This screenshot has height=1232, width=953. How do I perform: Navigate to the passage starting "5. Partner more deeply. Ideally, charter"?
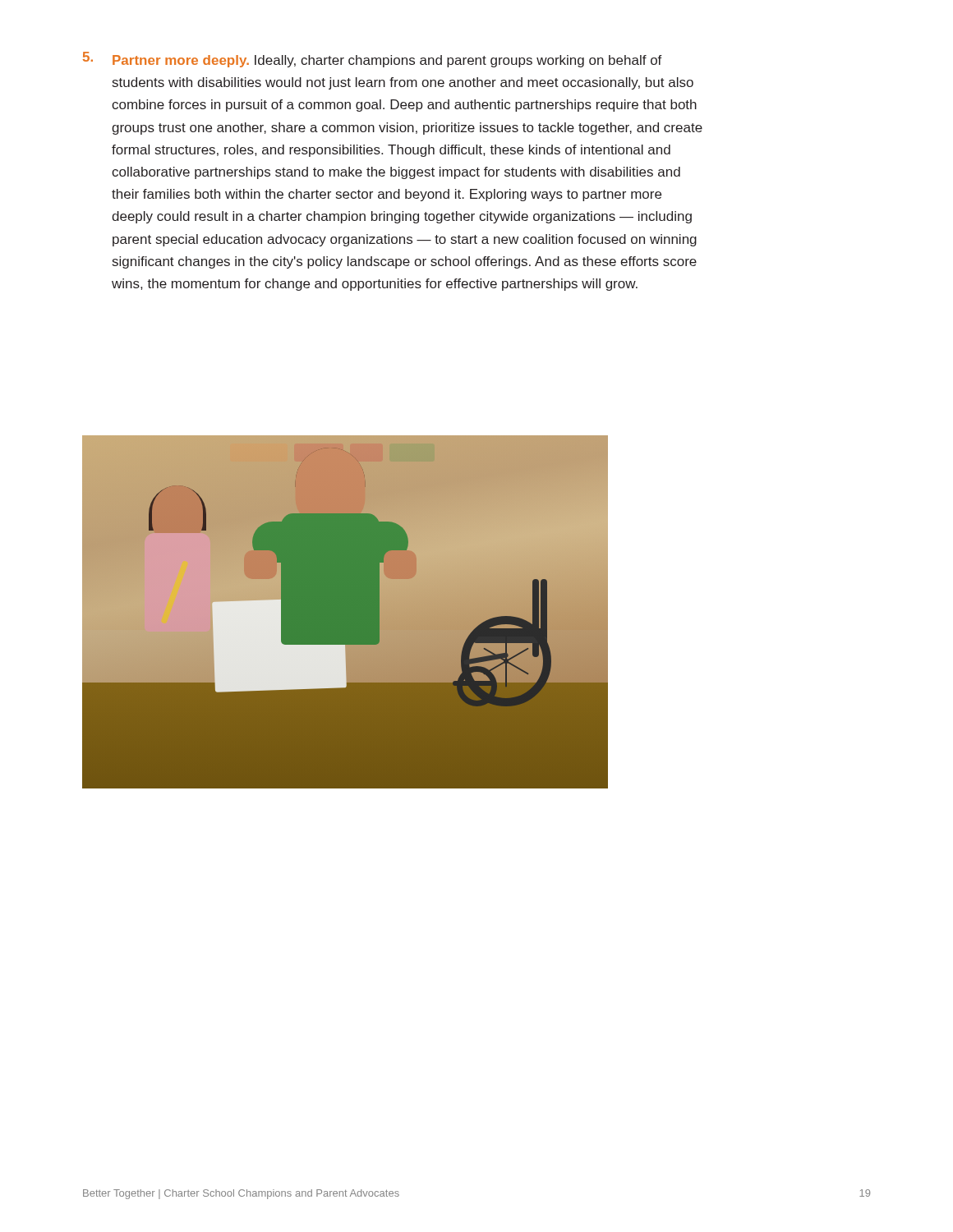pos(394,172)
